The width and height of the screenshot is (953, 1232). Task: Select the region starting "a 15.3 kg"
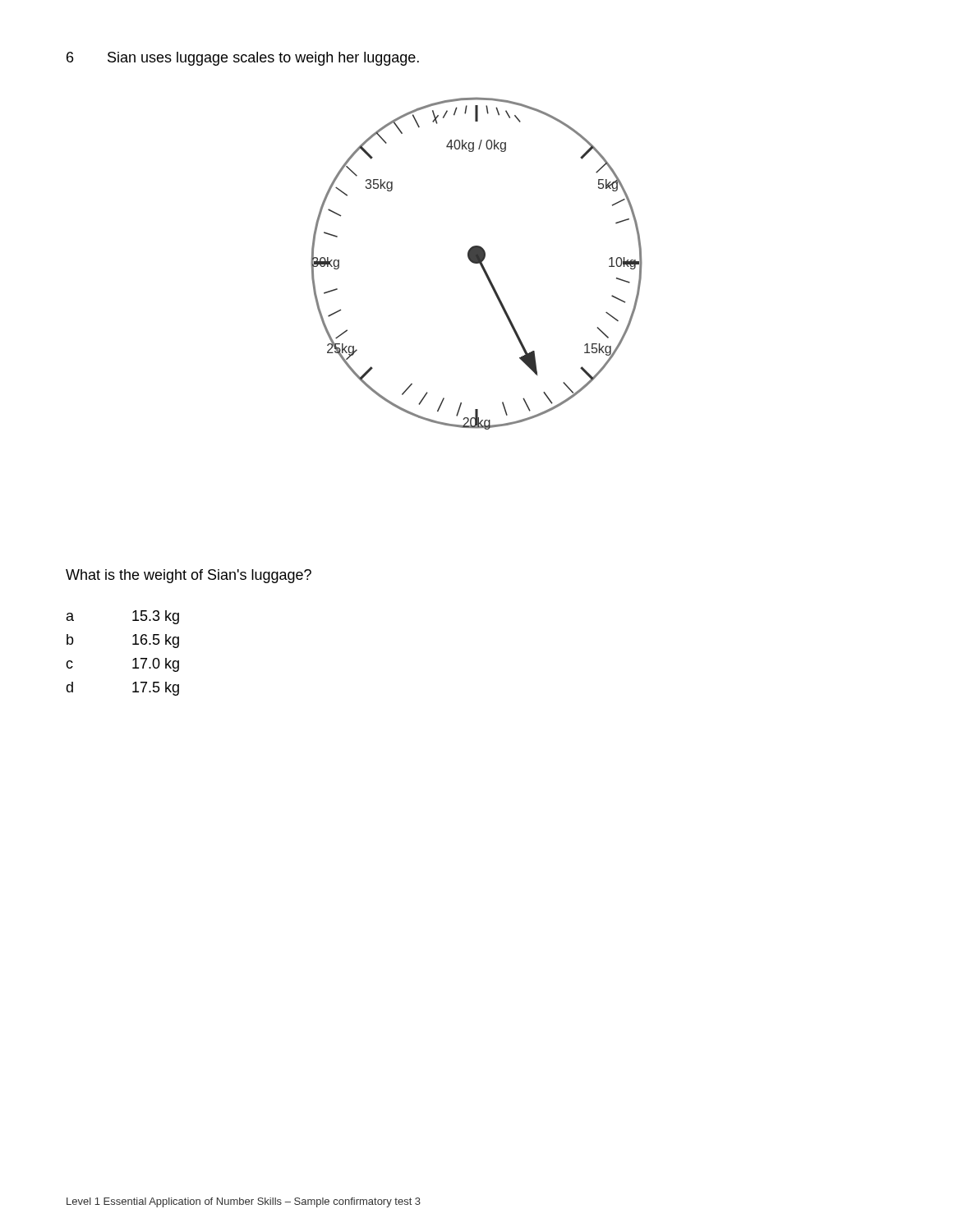(x=148, y=616)
